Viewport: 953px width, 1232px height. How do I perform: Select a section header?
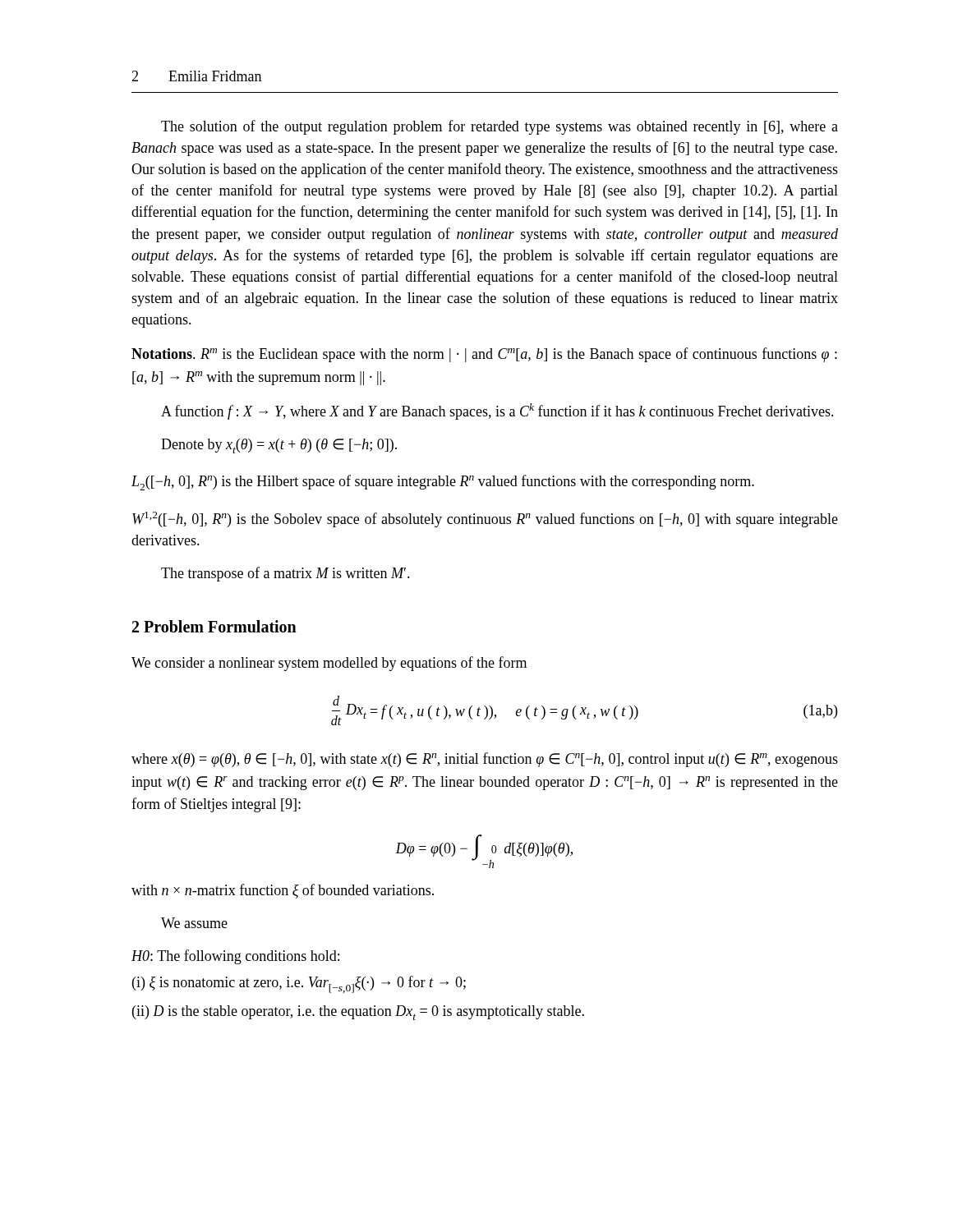(x=214, y=627)
